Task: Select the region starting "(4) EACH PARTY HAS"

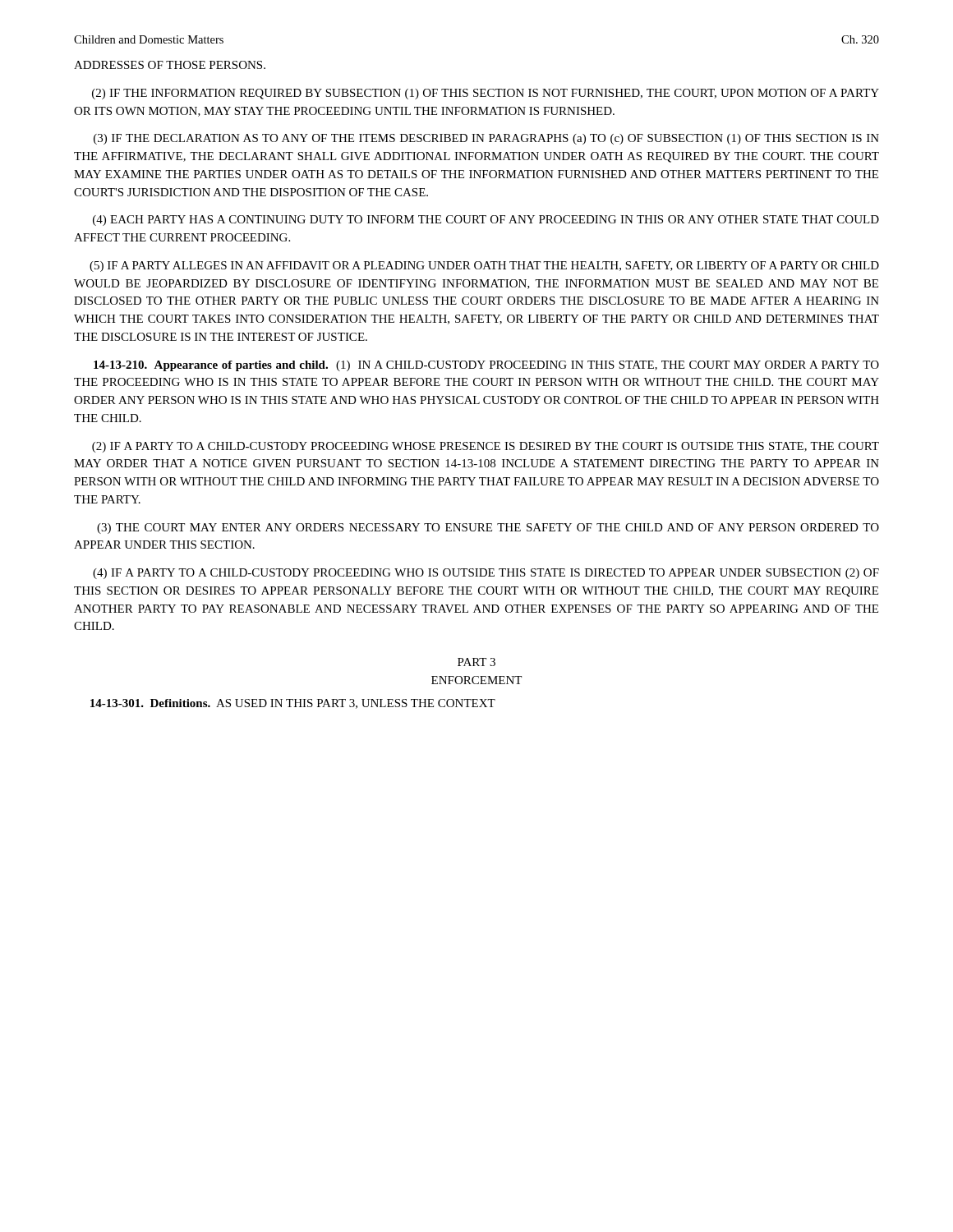Action: [x=476, y=228]
